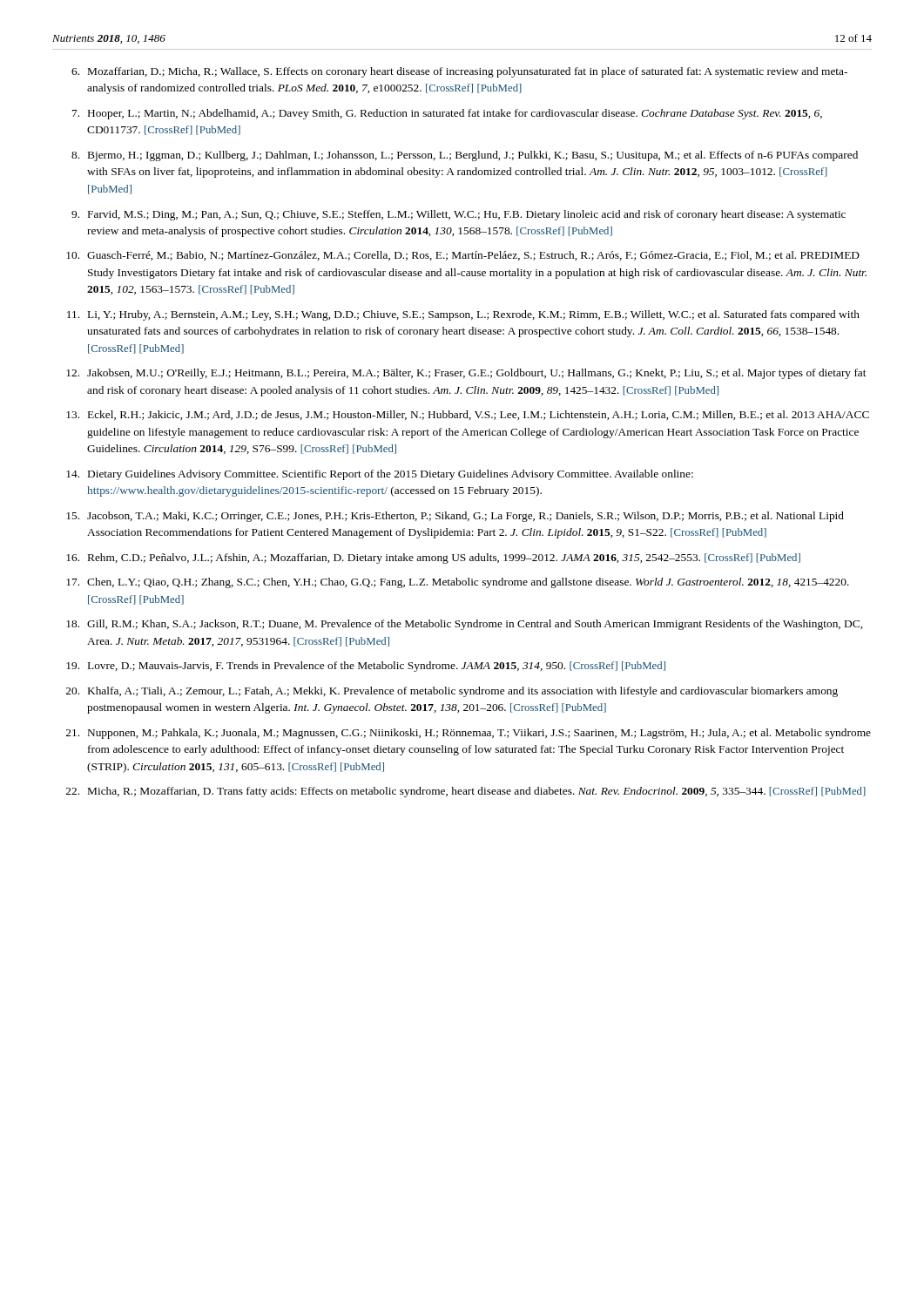
Task: Point to the block starting "14. Dietary Guidelines Advisory Committee. Scientific"
Action: click(x=462, y=482)
